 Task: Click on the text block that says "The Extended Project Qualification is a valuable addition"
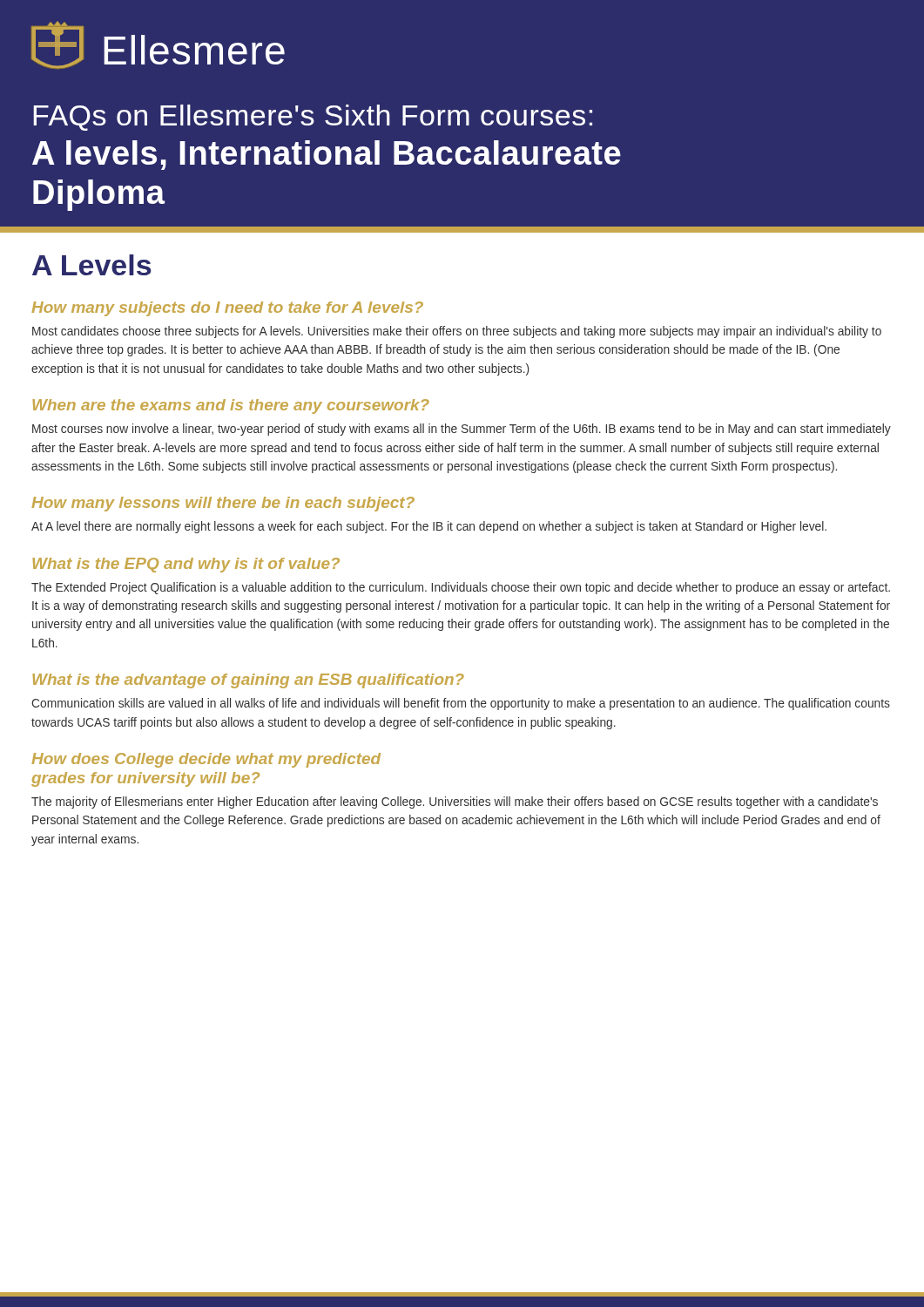tap(462, 615)
